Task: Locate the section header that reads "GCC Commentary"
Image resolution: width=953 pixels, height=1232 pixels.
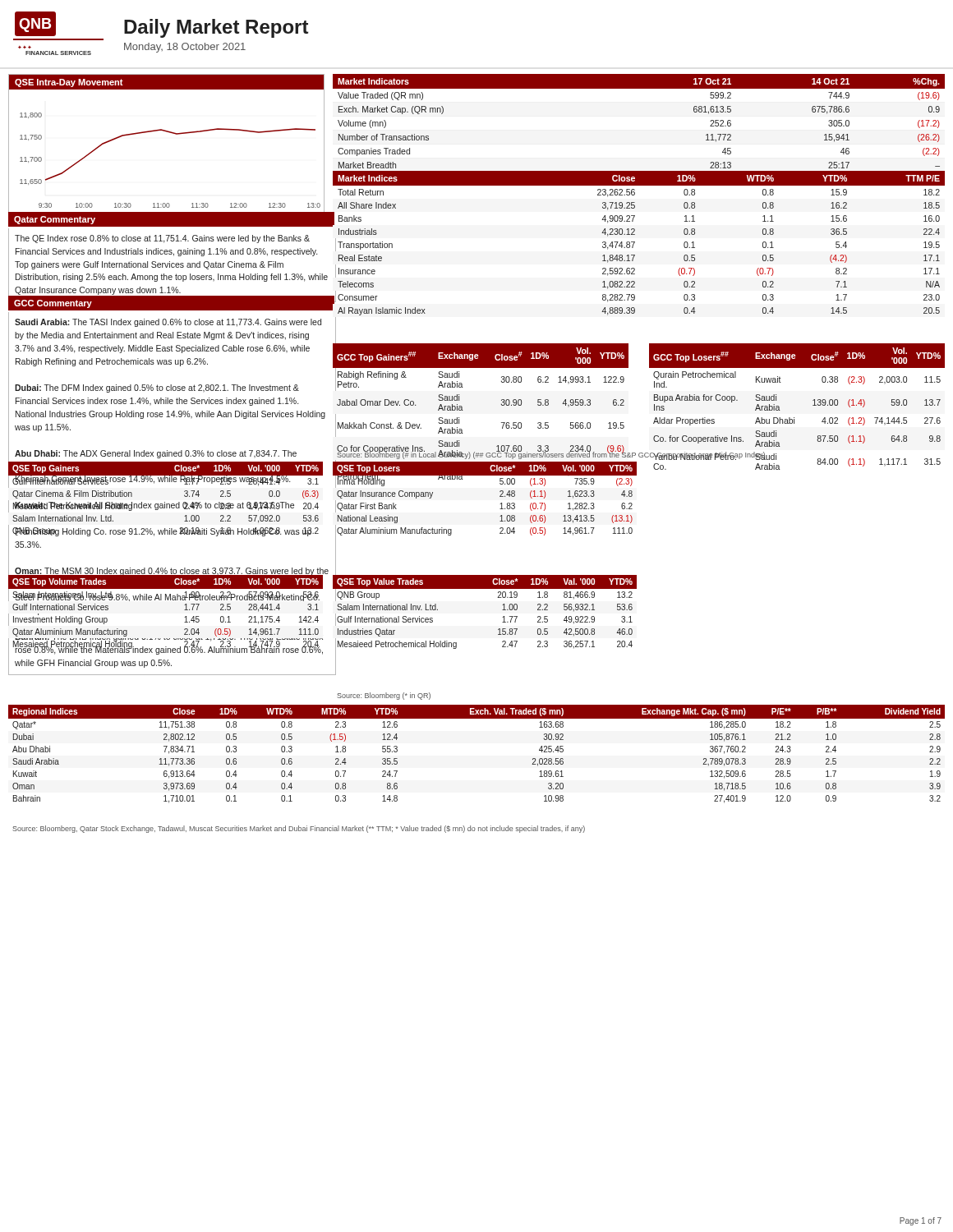Action: 53,303
